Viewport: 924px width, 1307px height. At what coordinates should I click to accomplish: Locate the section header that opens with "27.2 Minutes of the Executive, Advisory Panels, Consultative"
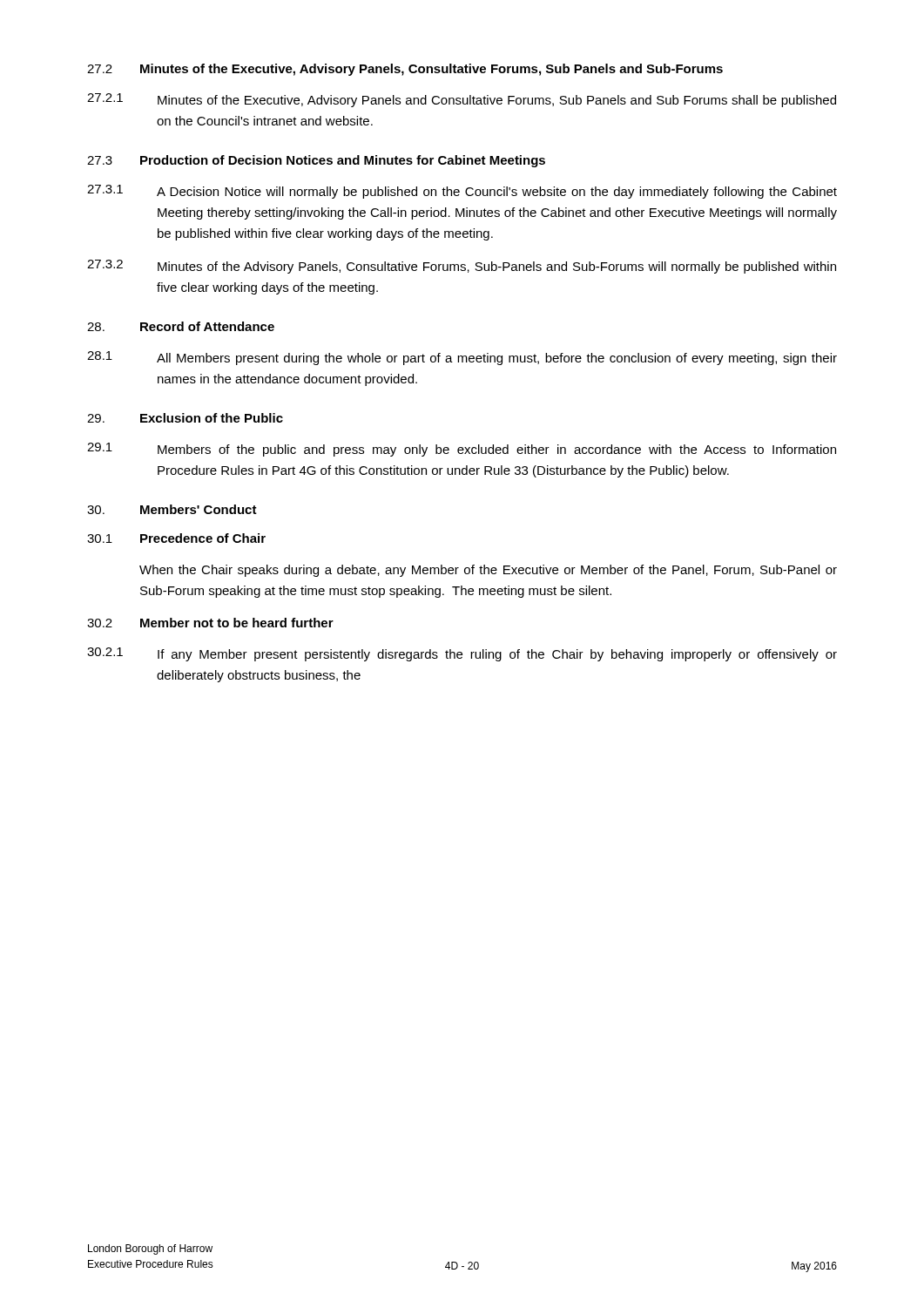pyautogui.click(x=405, y=68)
